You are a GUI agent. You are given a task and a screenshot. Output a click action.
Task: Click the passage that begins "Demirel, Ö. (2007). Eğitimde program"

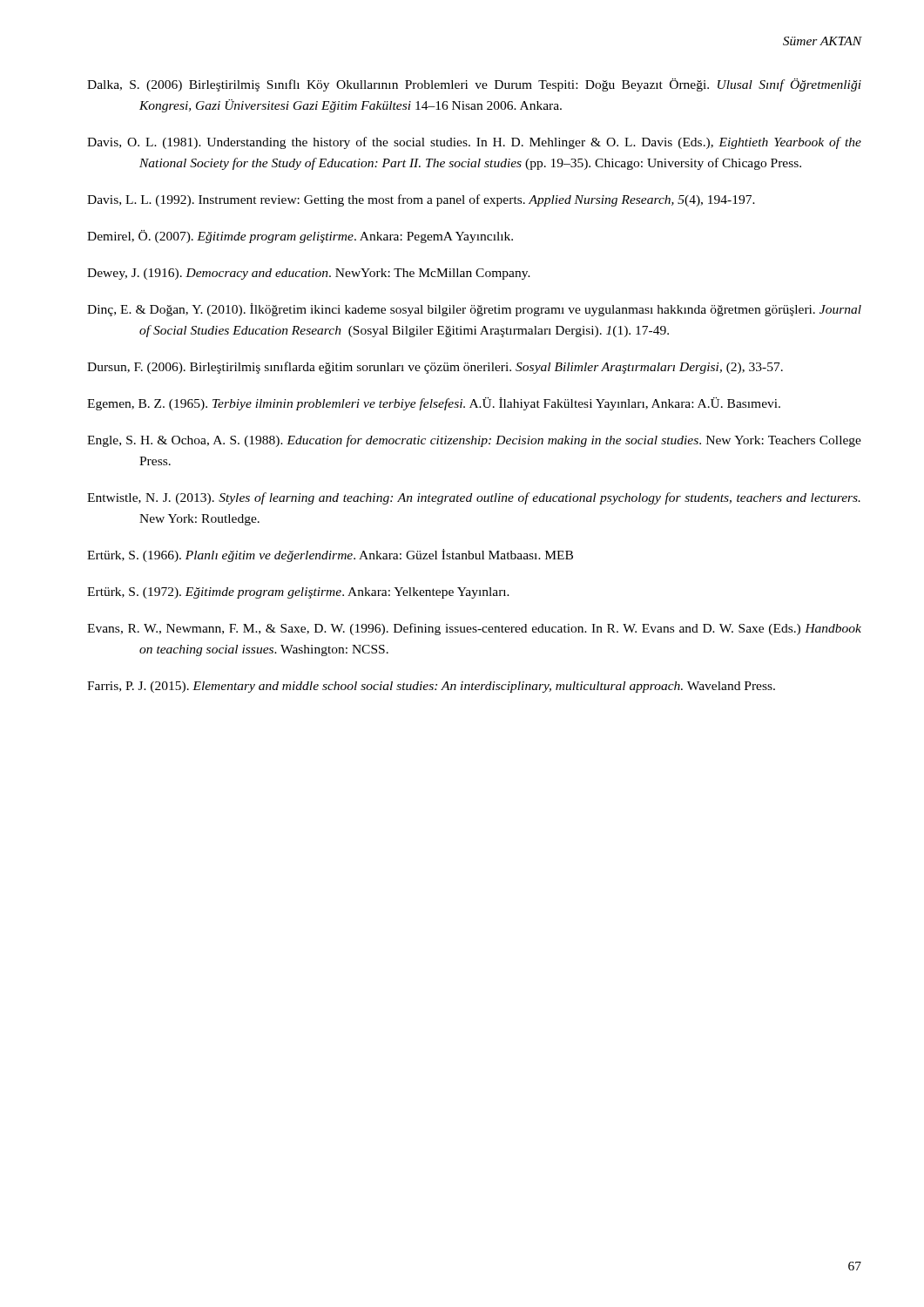pos(301,236)
